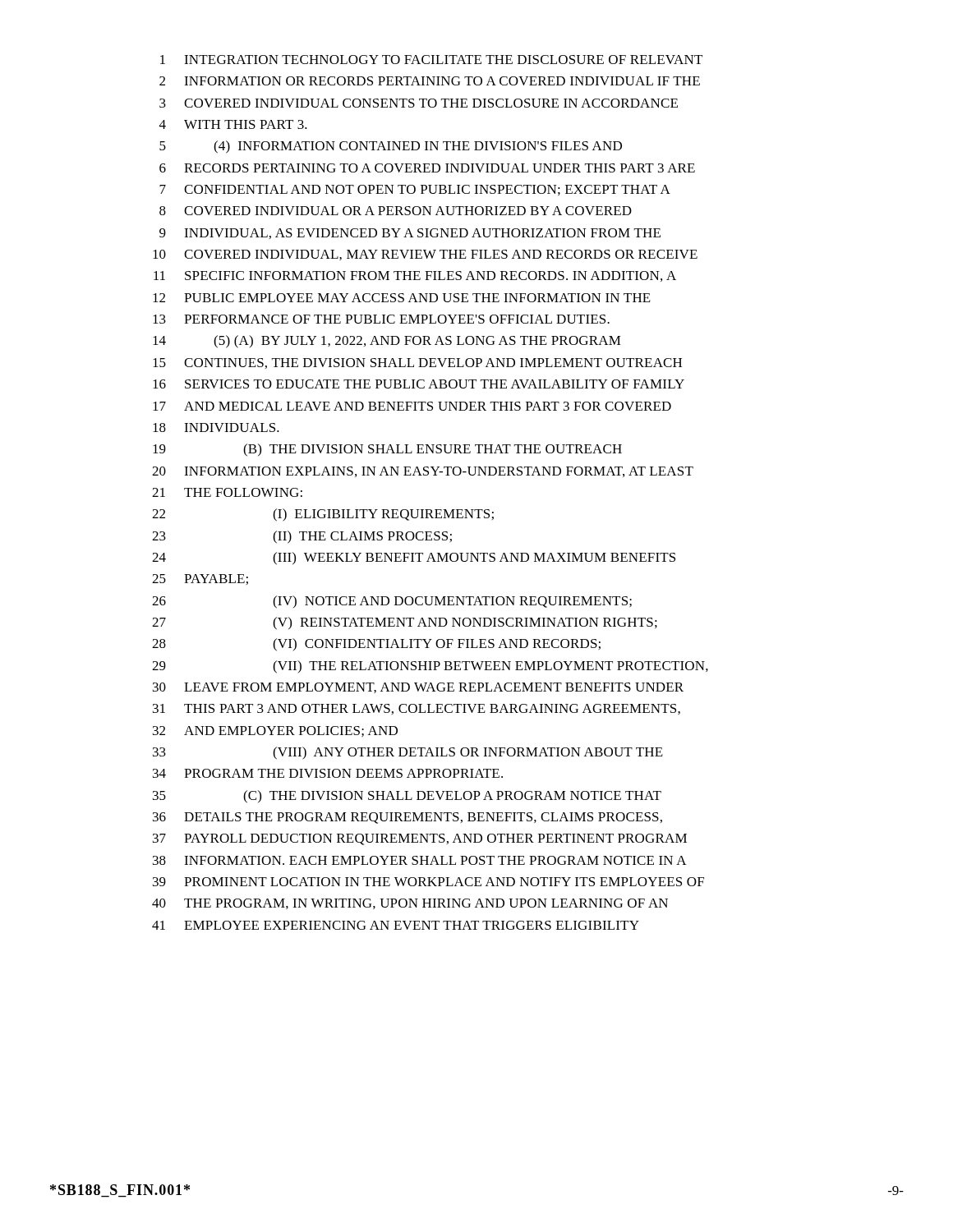Navigate to the text block starting "4 WITH THIS PART 3."

click(233, 124)
